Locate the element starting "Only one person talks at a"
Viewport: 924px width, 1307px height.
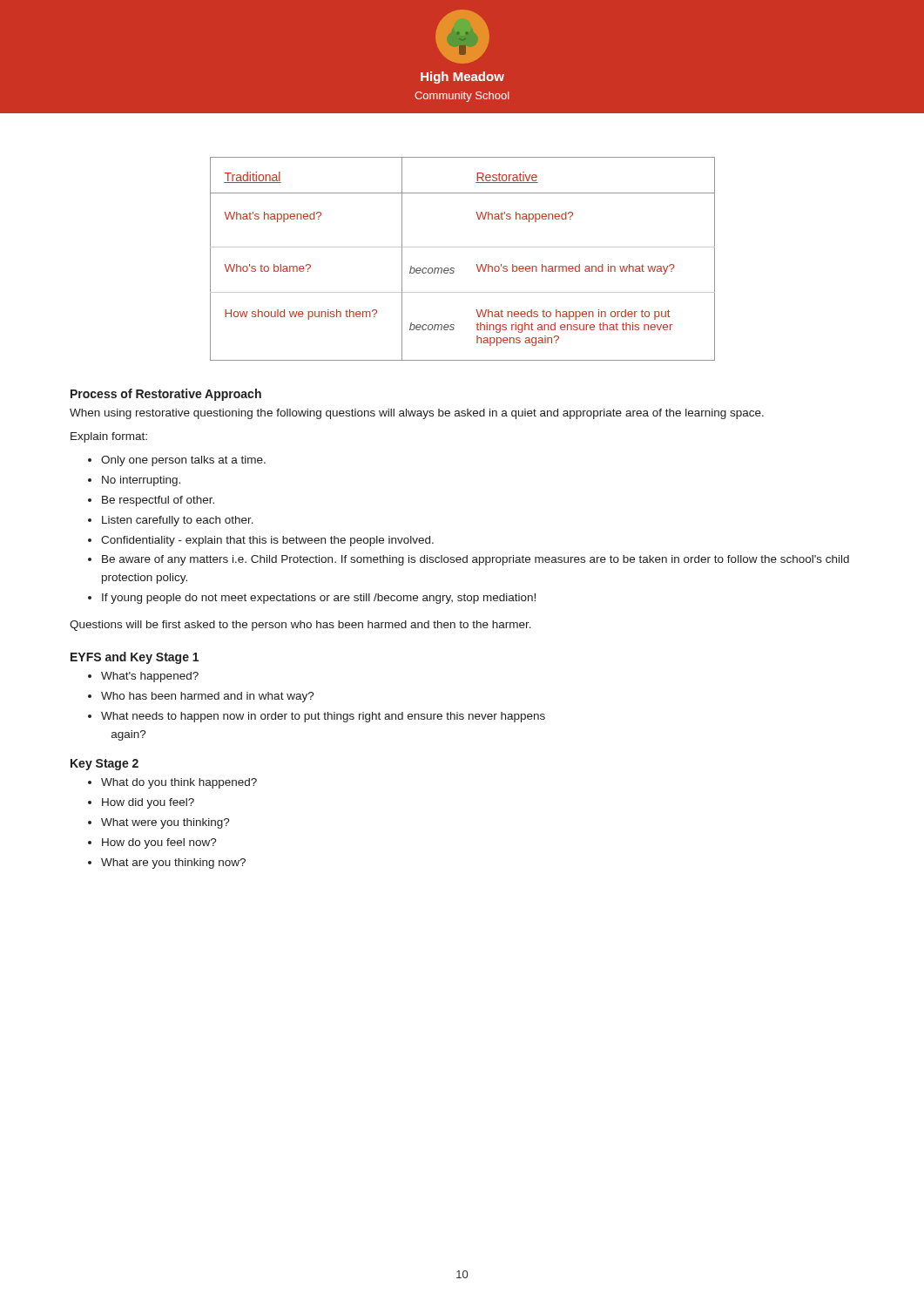184,460
